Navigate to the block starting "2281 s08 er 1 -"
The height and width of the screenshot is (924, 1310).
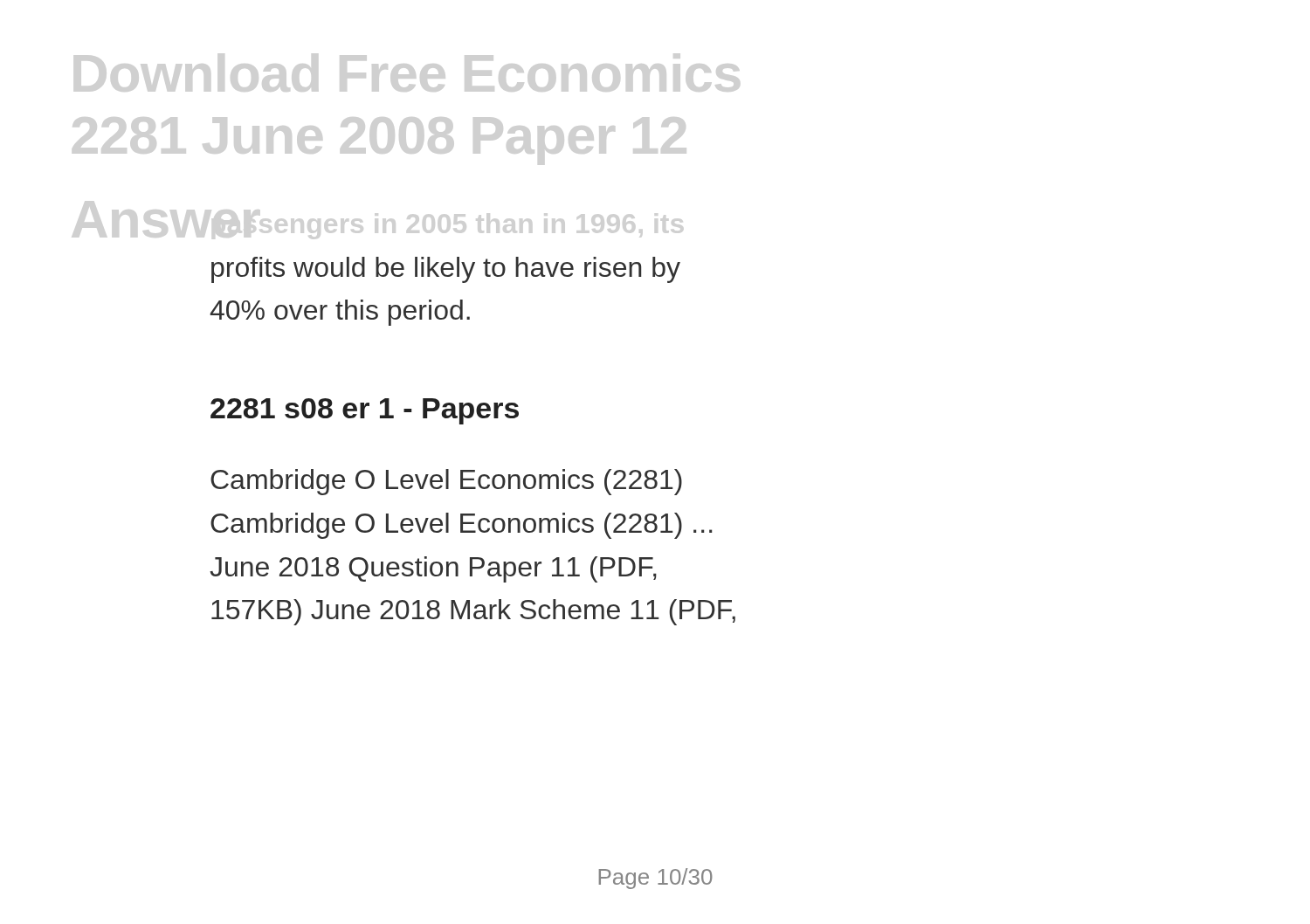pos(365,411)
